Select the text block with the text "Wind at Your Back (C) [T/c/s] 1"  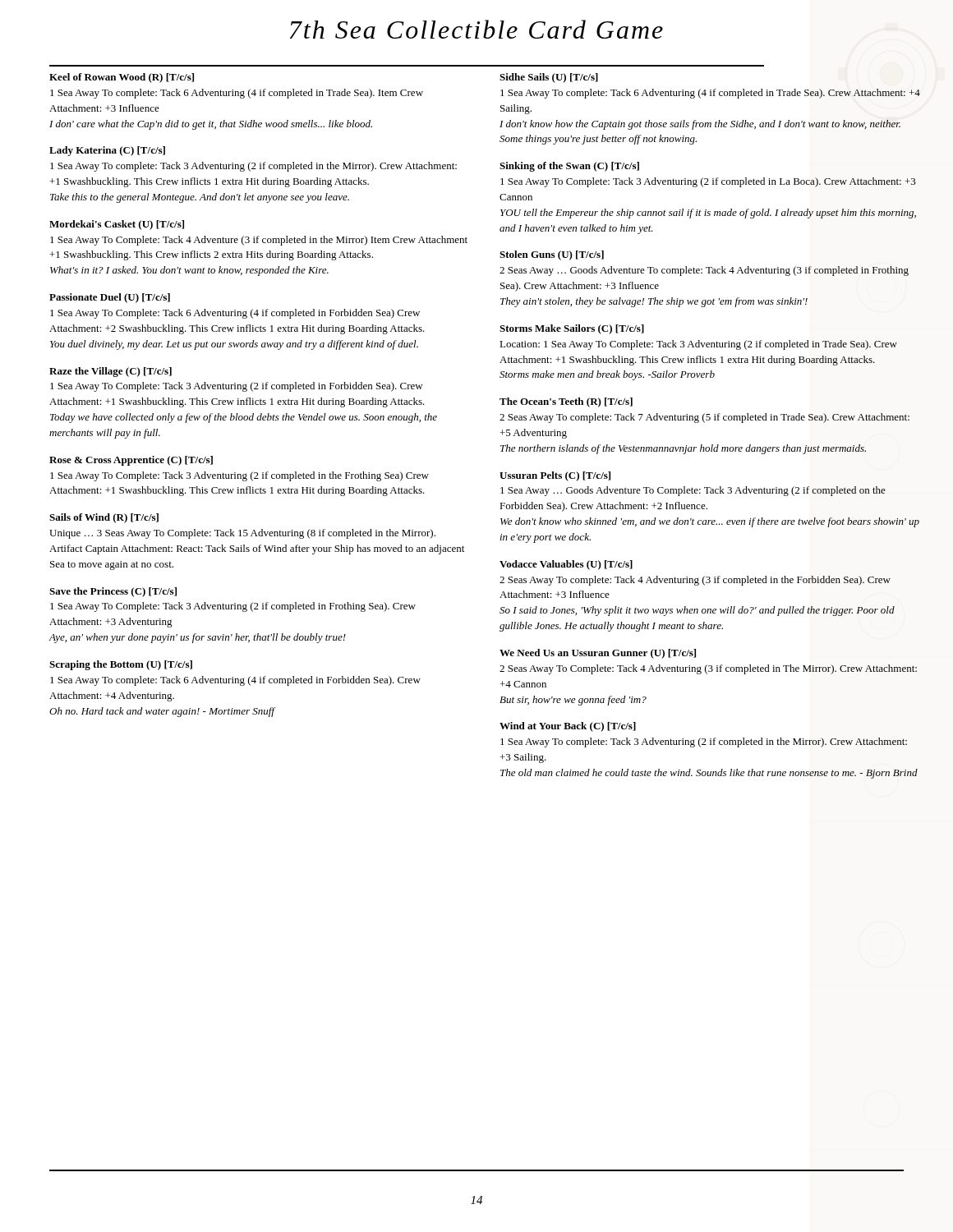tap(710, 750)
